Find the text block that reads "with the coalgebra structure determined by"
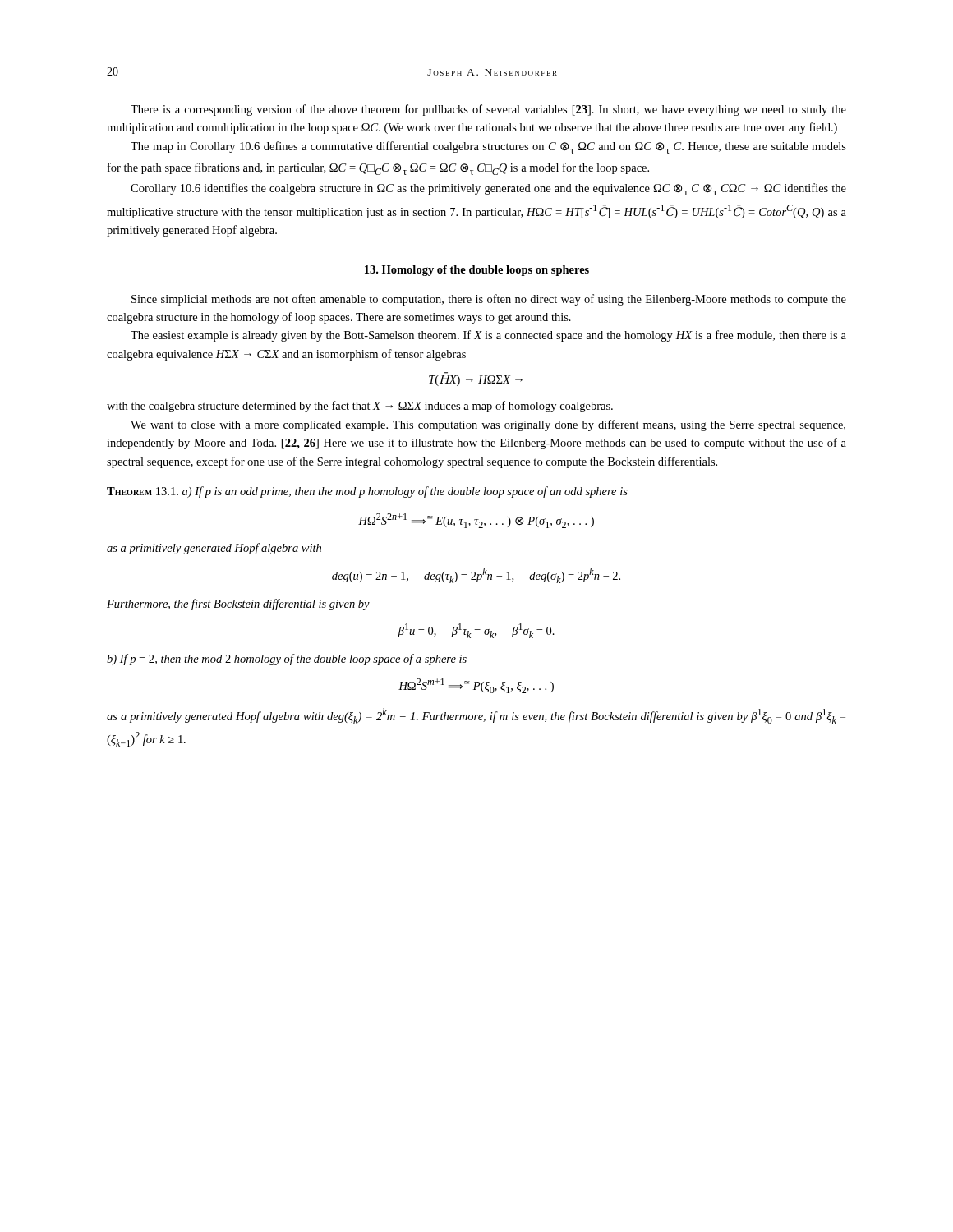The width and height of the screenshot is (953, 1232). 476,406
